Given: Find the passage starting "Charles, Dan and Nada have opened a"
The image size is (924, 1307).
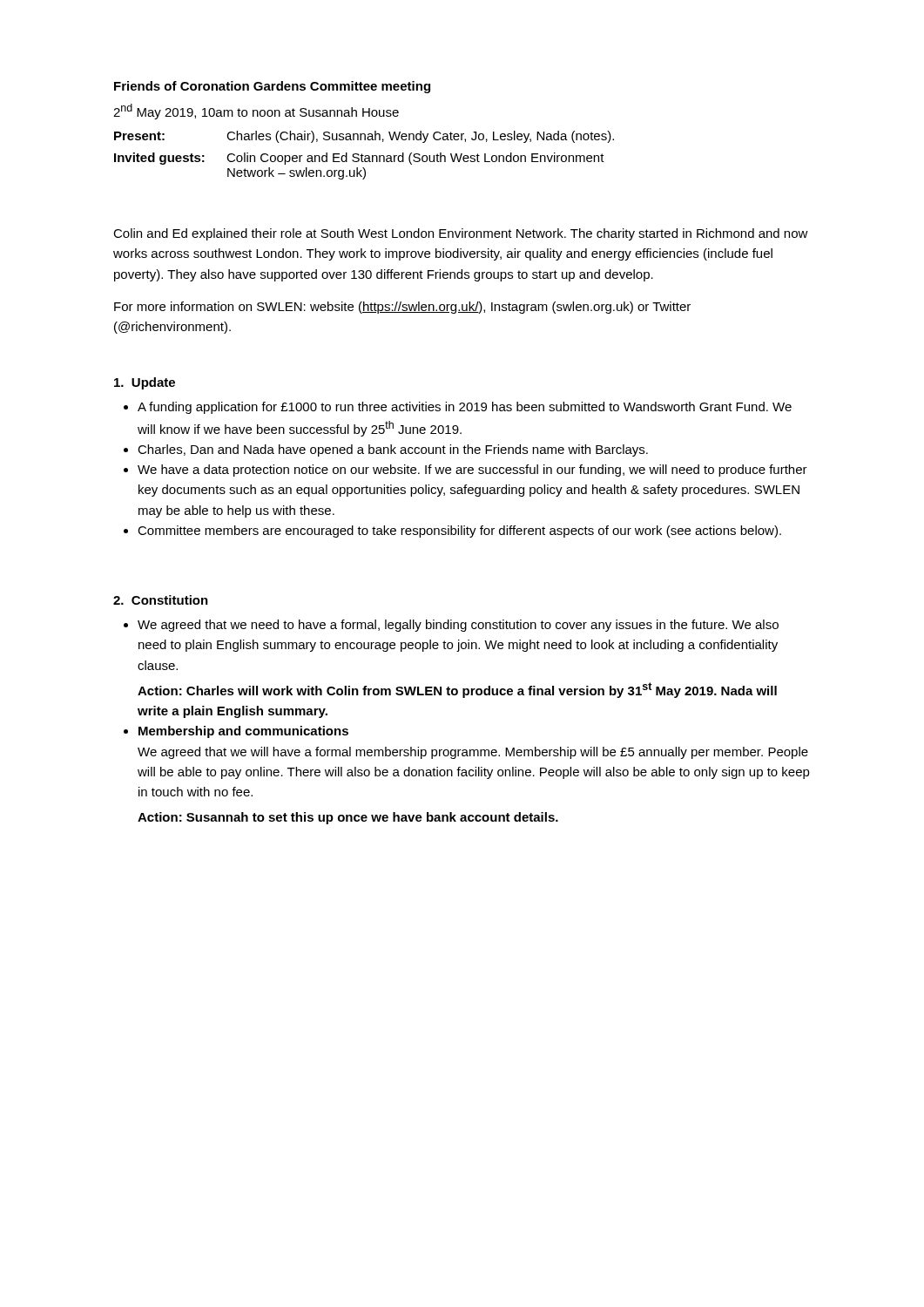Looking at the screenshot, I should pyautogui.click(x=474, y=449).
